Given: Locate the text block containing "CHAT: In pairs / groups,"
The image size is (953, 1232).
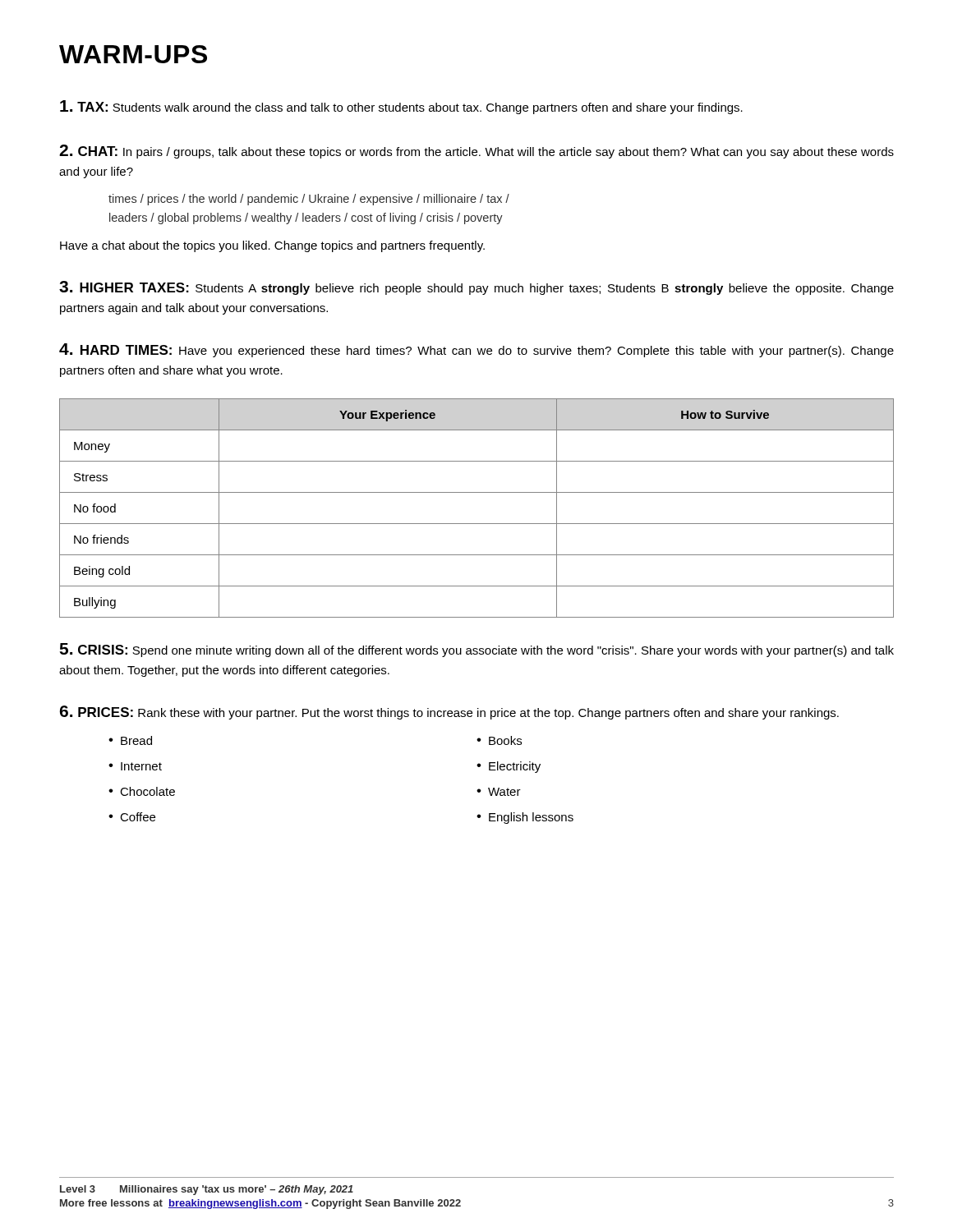Looking at the screenshot, I should 476,196.
